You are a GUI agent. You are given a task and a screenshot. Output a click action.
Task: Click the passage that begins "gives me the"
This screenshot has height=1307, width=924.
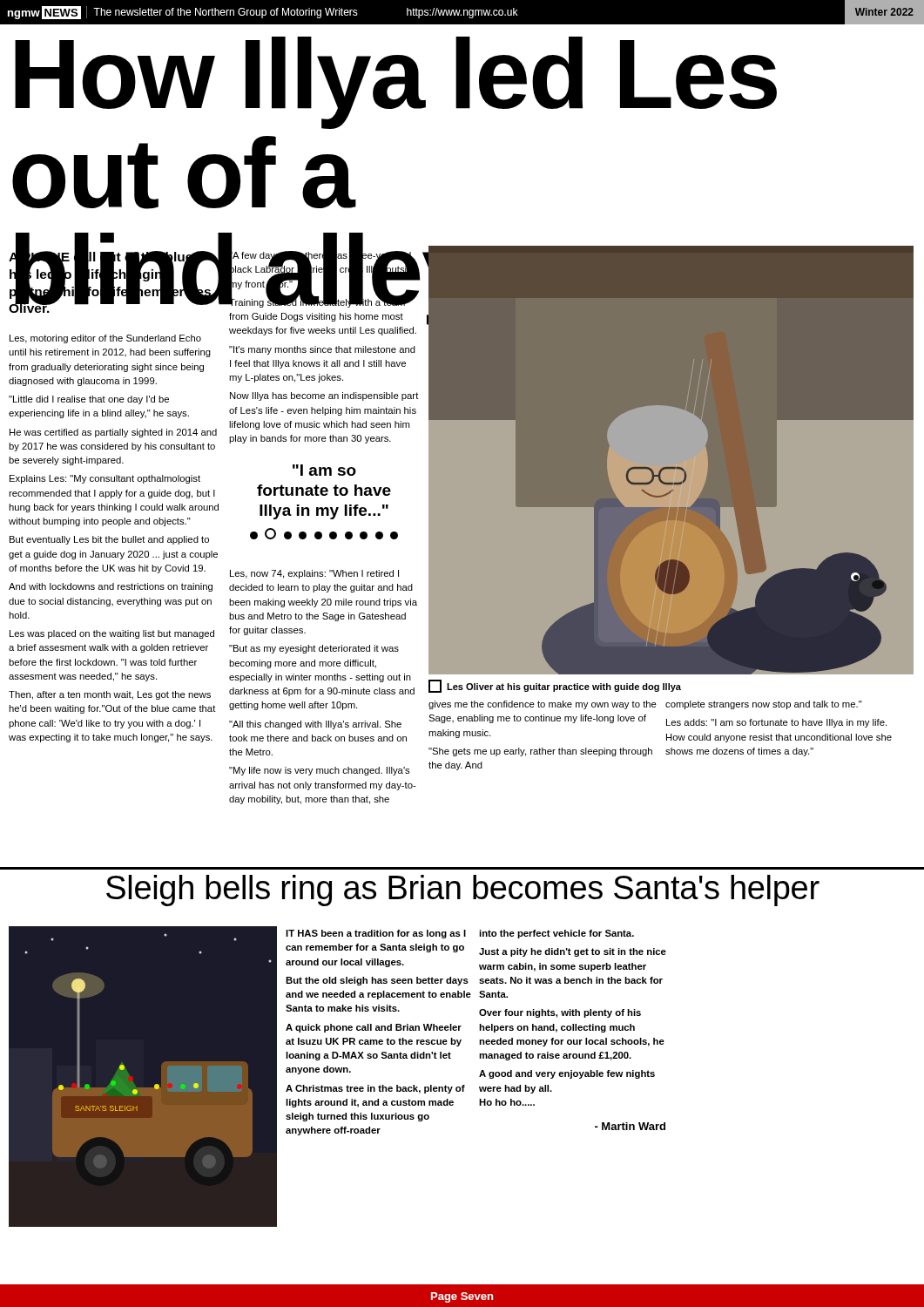543,705
